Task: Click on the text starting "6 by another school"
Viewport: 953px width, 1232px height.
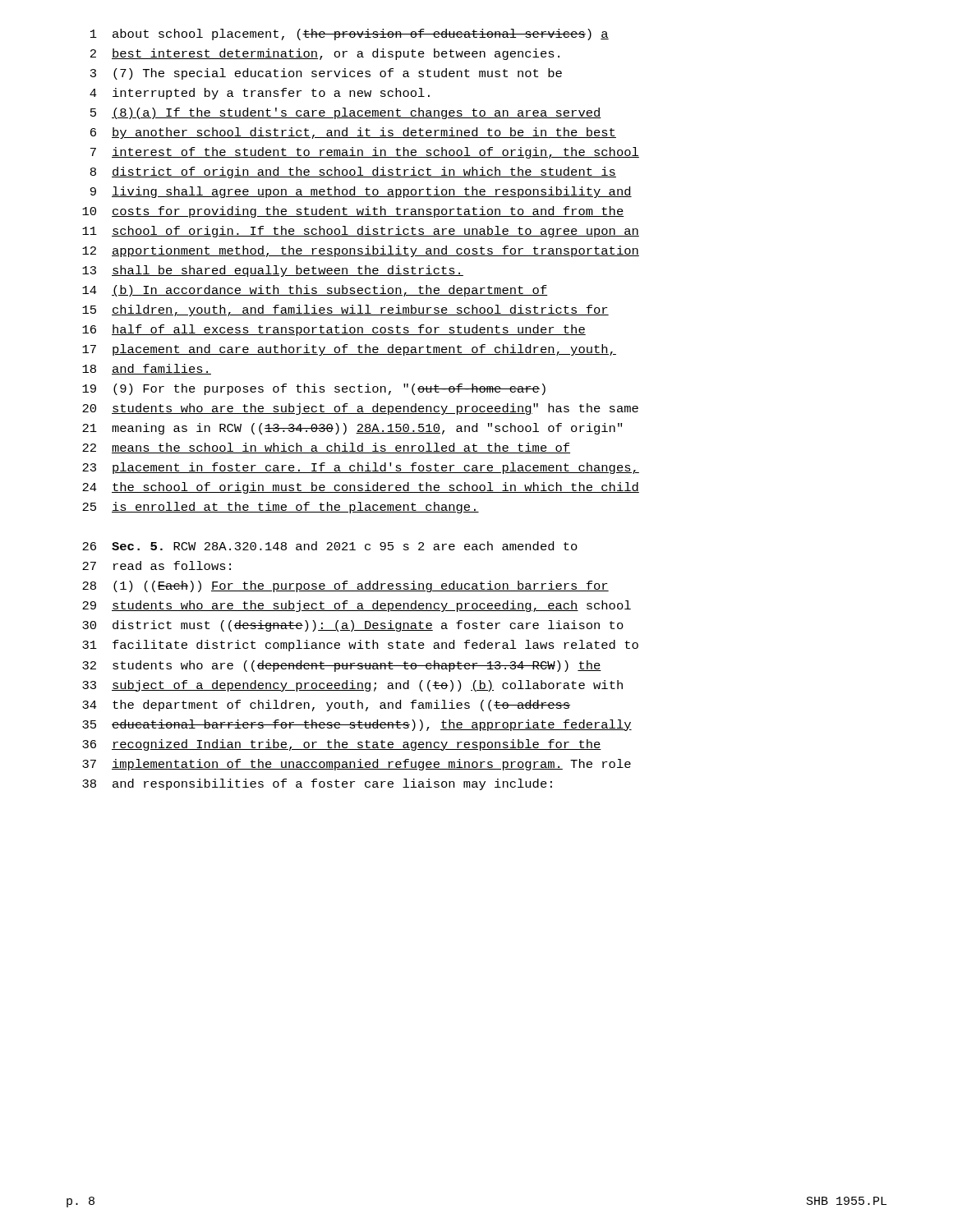Action: (x=476, y=133)
